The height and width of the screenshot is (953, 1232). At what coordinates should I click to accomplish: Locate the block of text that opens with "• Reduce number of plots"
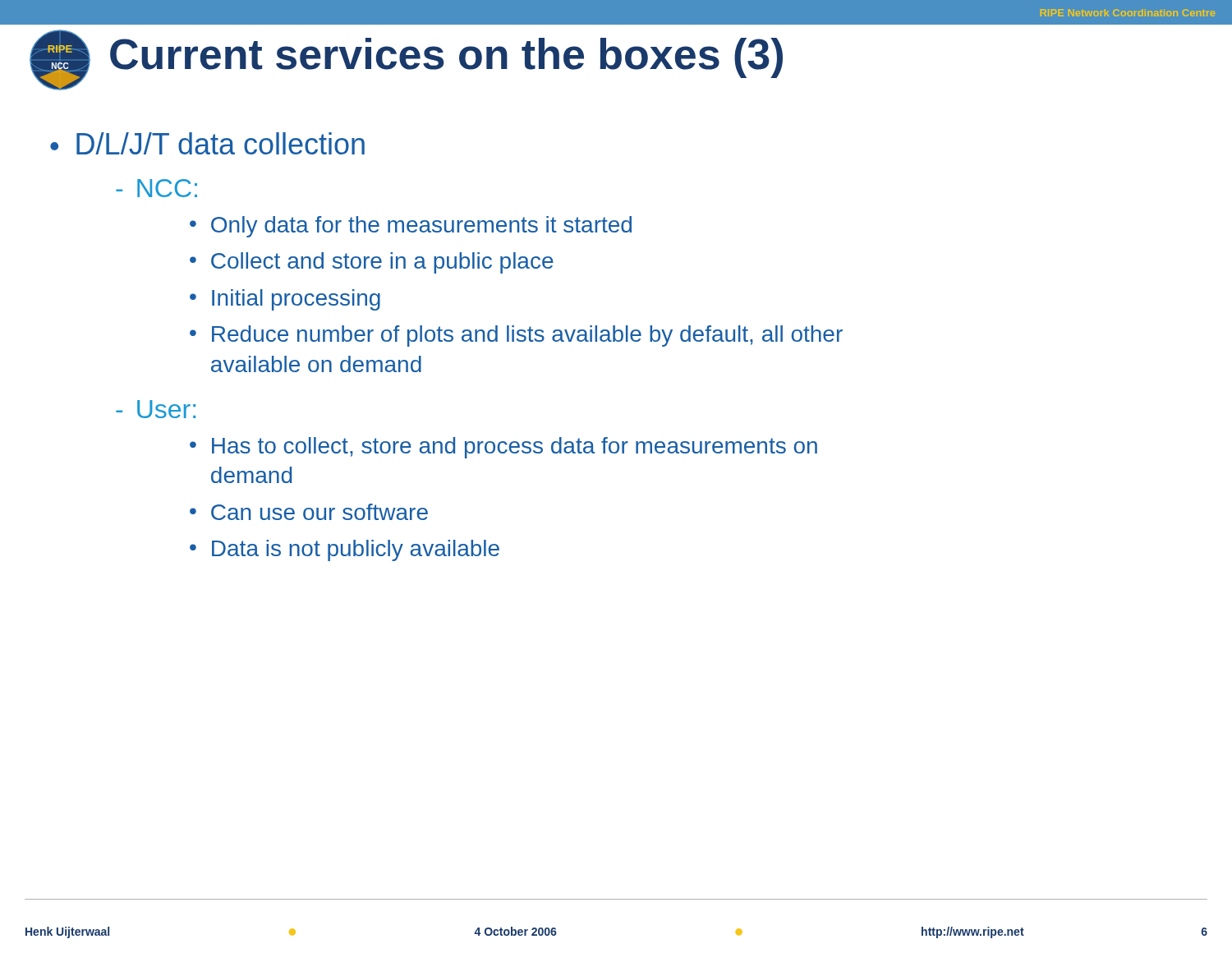516,350
